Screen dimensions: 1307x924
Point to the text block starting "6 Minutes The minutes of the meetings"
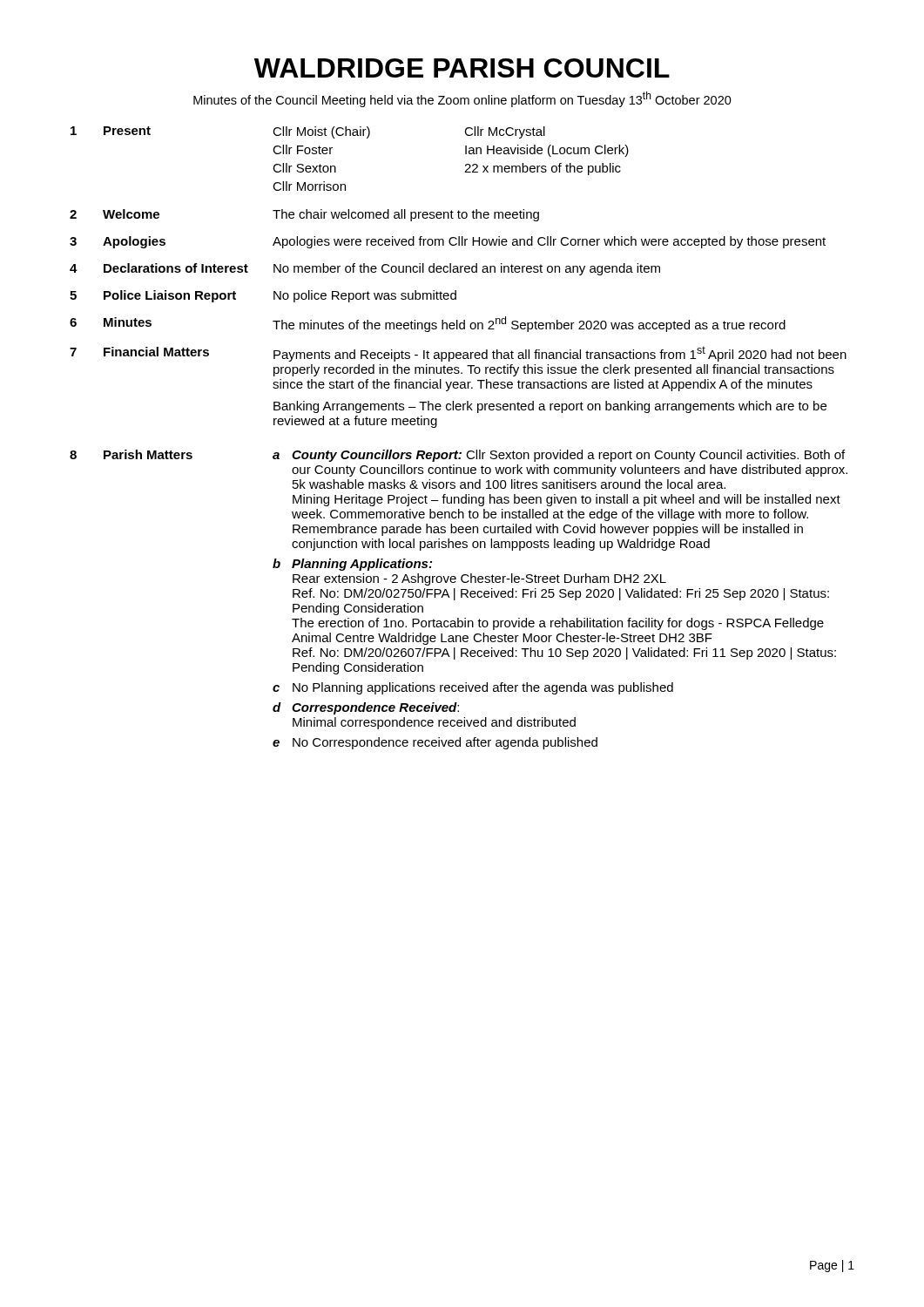(462, 323)
